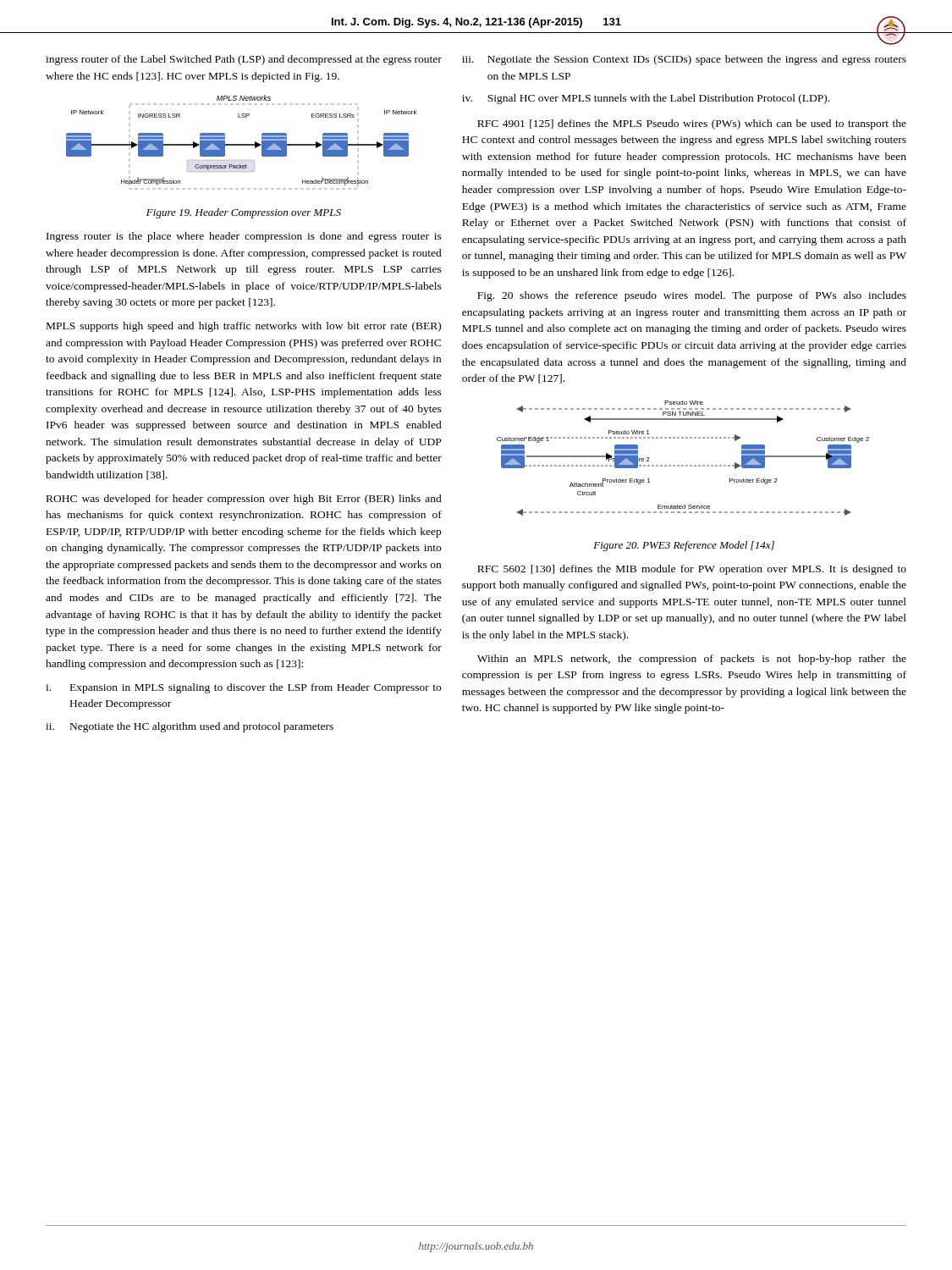Click on the passage starting "Figure 20. PWE3"

pyautogui.click(x=684, y=545)
